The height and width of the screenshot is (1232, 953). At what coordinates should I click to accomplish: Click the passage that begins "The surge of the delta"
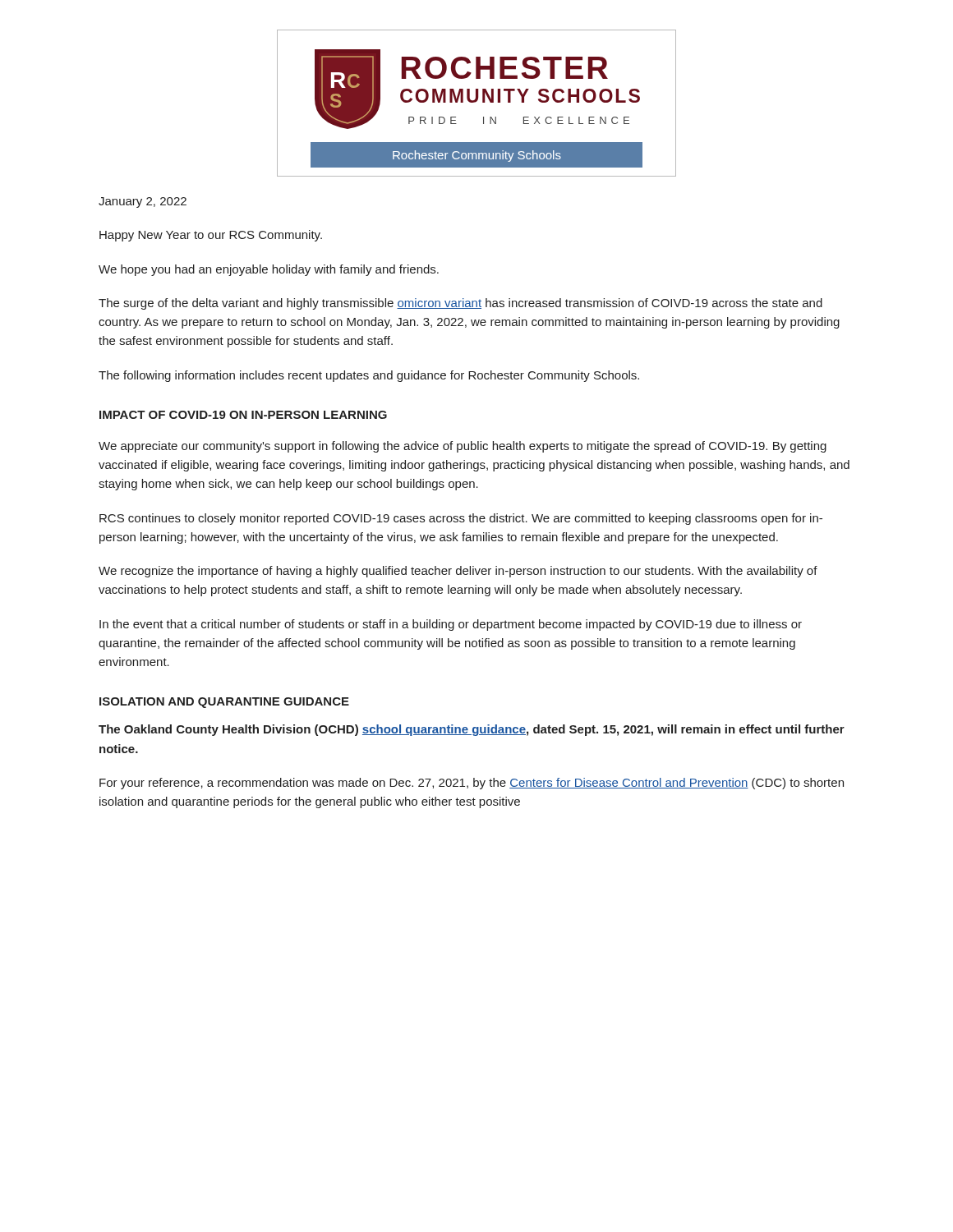tap(469, 322)
